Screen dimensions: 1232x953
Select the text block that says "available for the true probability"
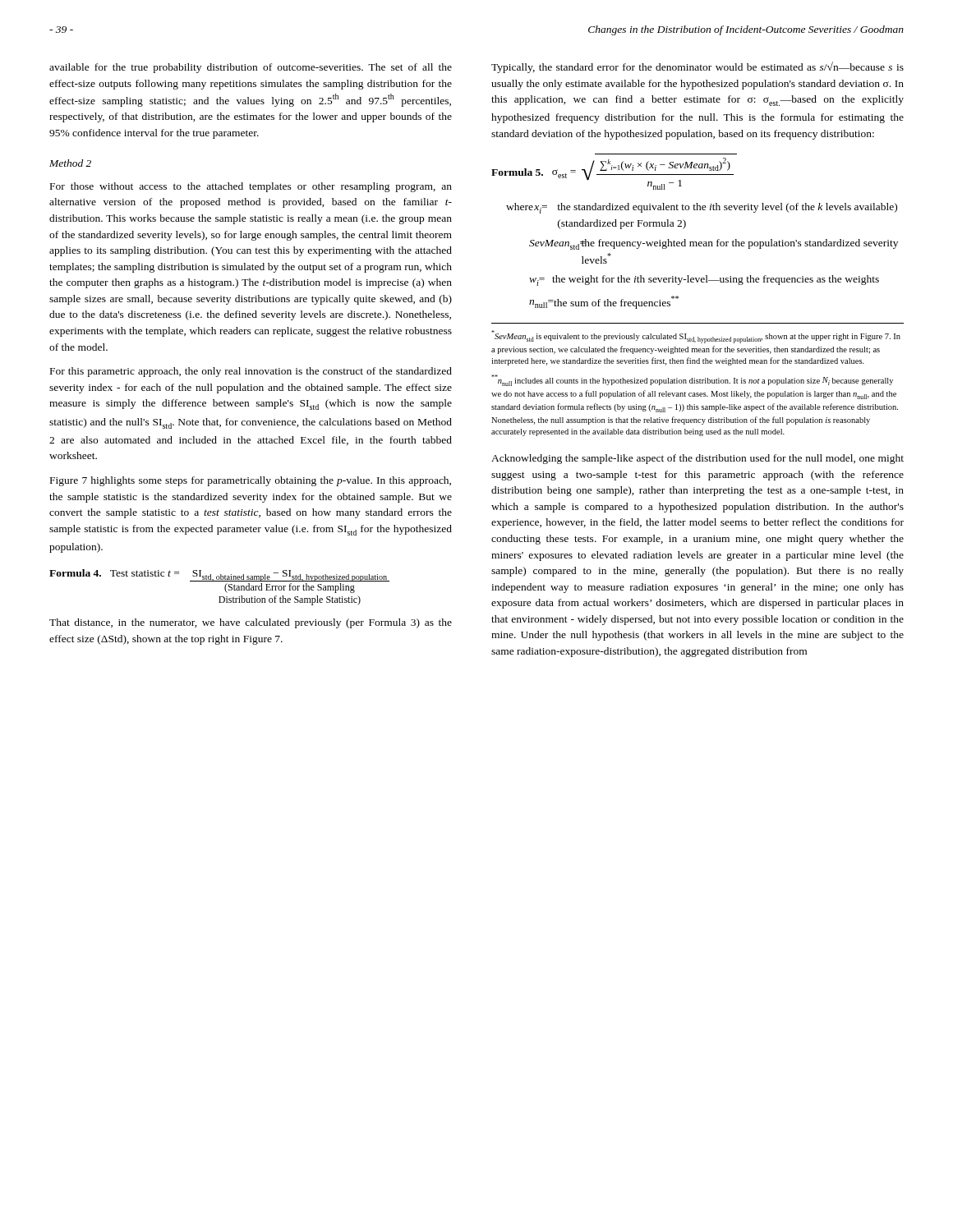(251, 100)
